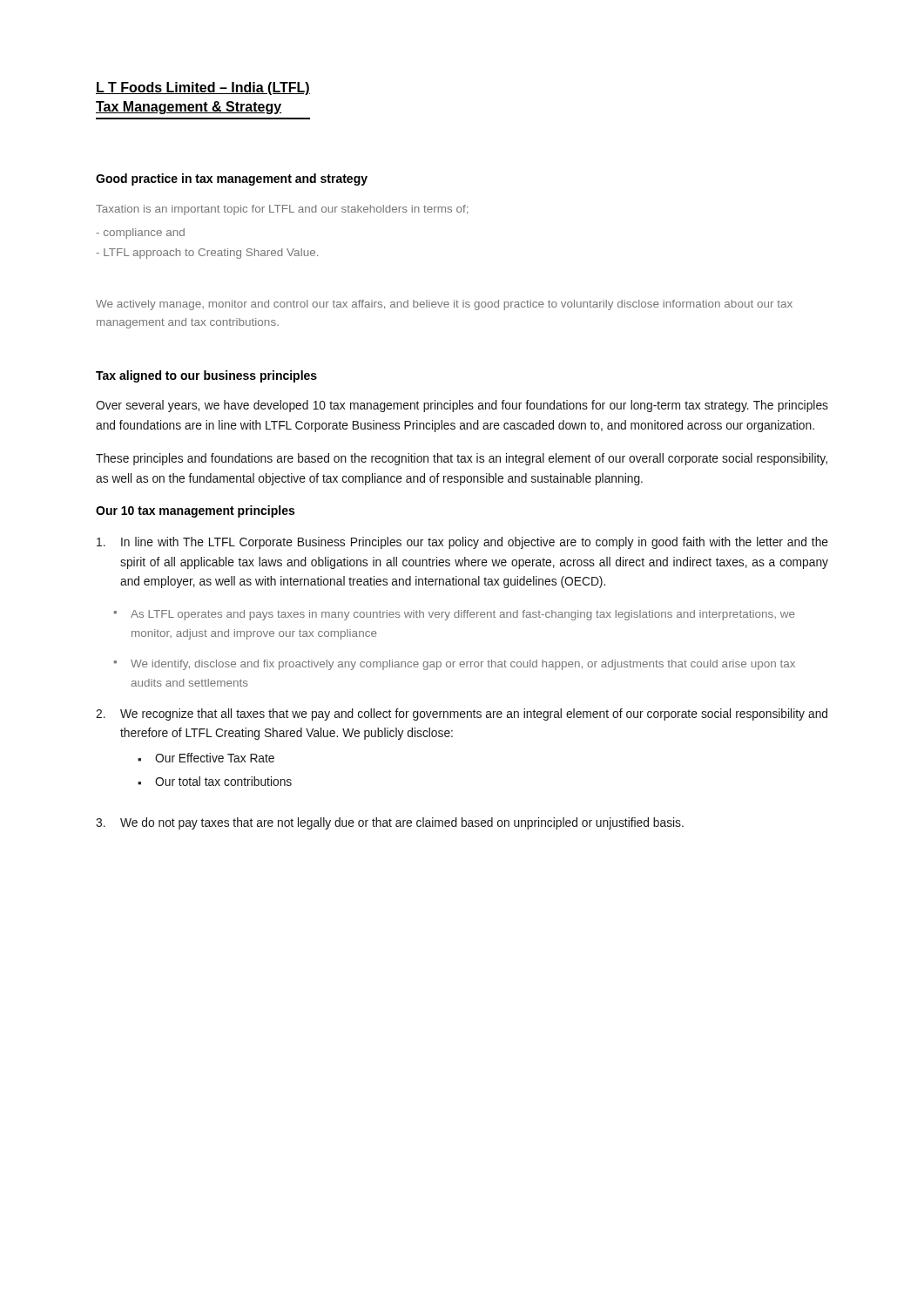Locate the passage starting "▪ We identify,"
This screenshot has width=924, height=1307.
(471, 673)
